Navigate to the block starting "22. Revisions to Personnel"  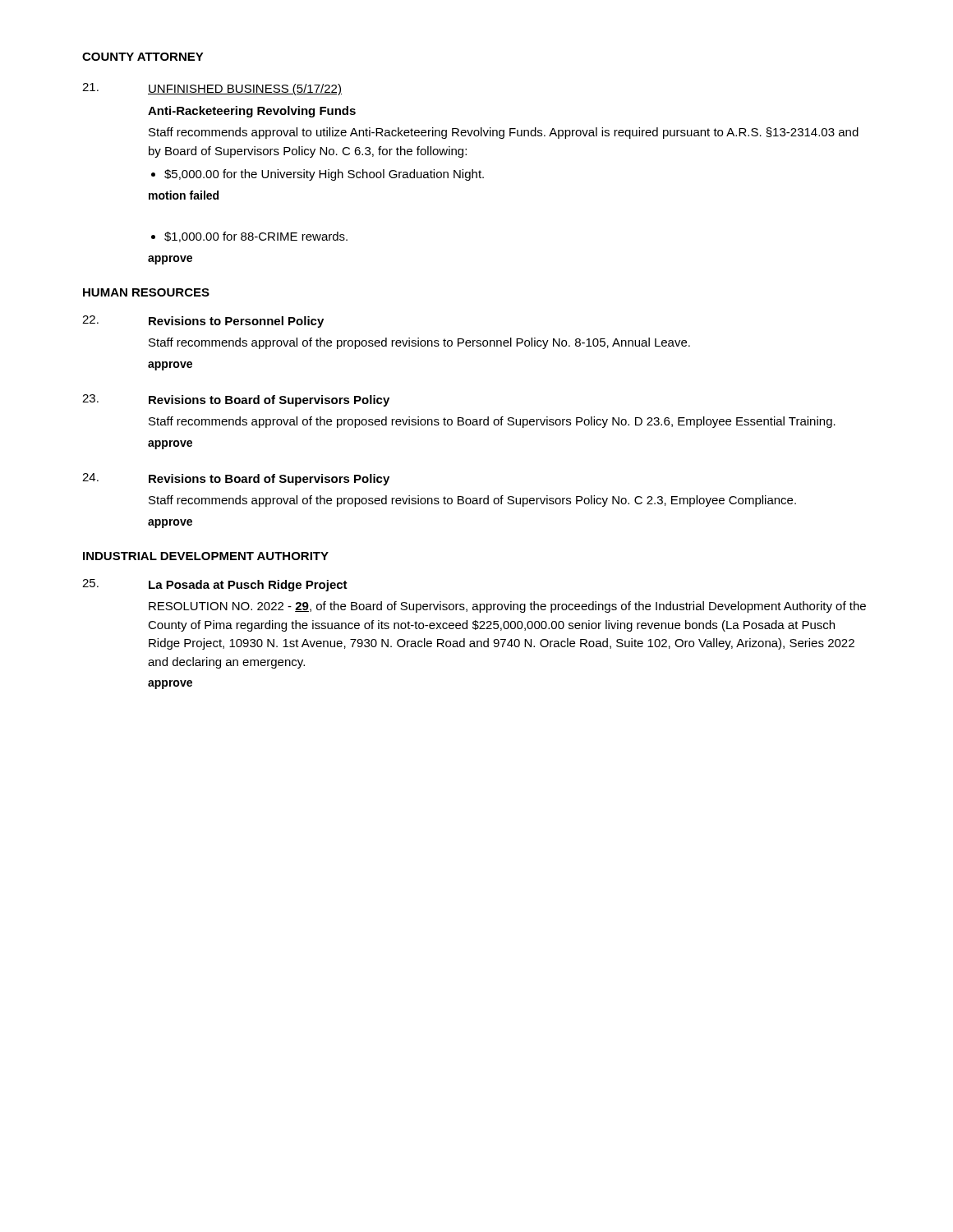click(x=476, y=342)
